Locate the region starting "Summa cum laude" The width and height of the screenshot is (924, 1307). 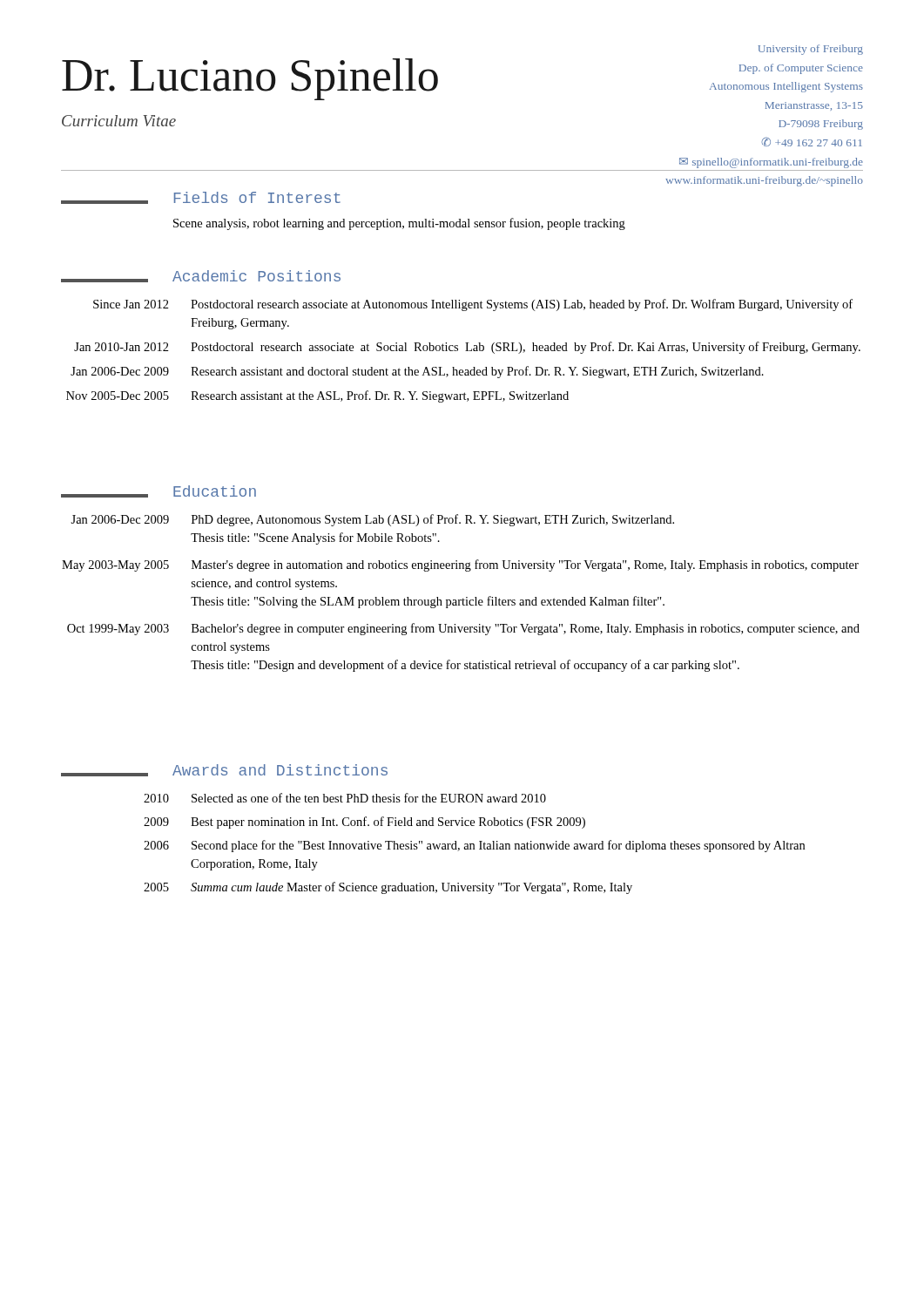coord(412,887)
